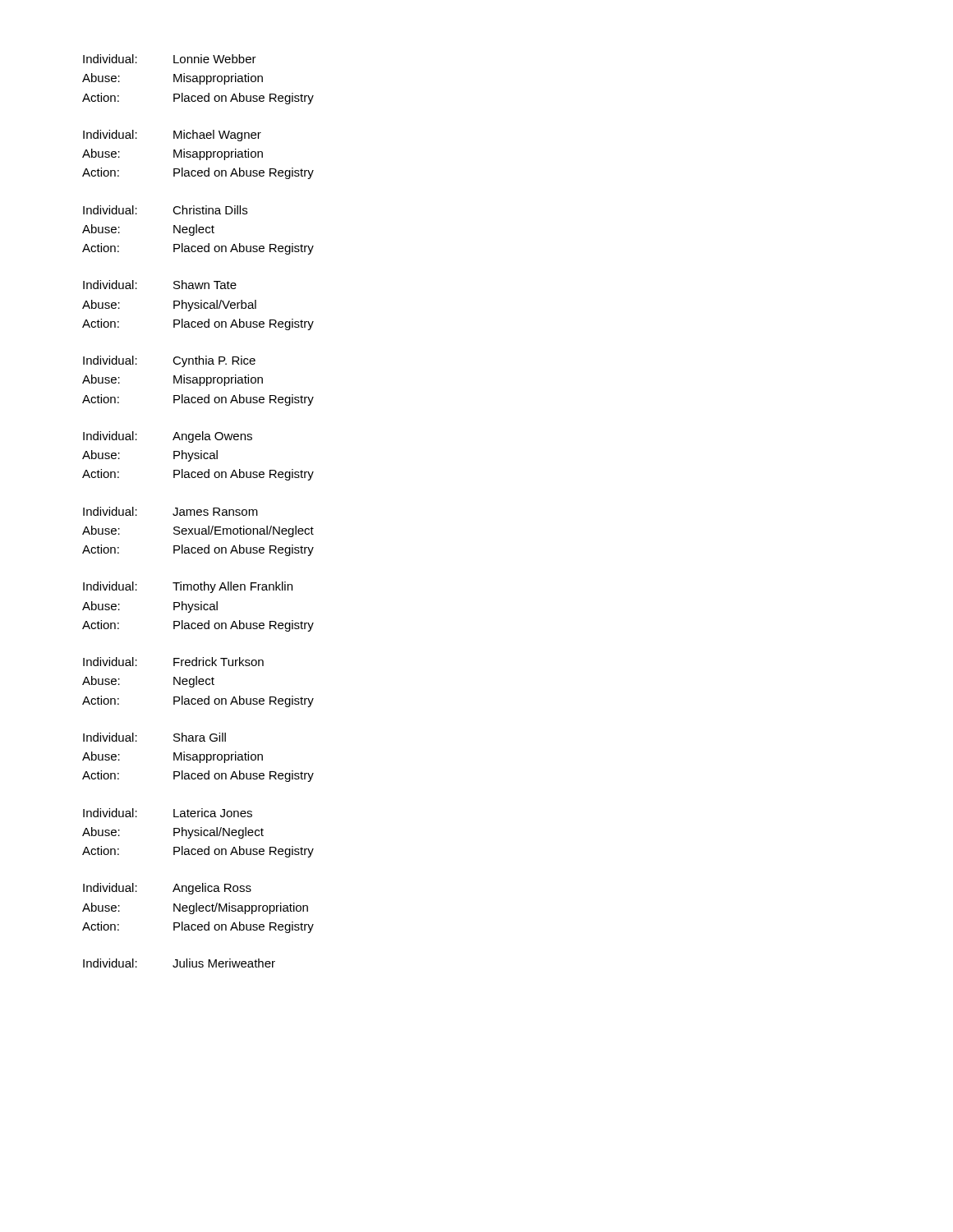Image resolution: width=953 pixels, height=1232 pixels.
Task: Locate the block of text that opens with "Individual:Abuse:Action: Shara GillMisappropriationPlaced"
Action: (x=242, y=756)
